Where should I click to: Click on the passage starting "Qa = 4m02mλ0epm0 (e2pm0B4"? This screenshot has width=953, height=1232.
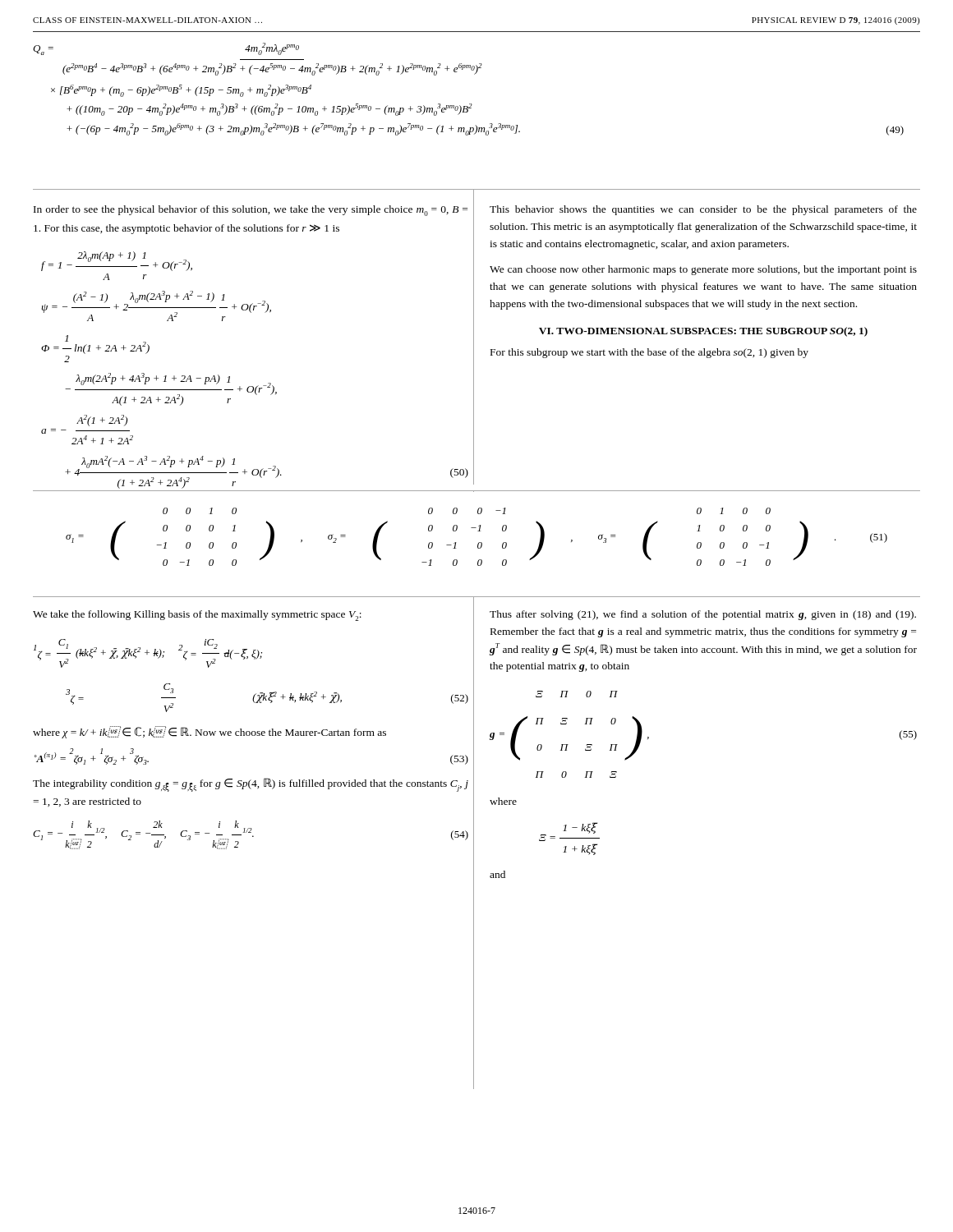click(x=39, y=49)
